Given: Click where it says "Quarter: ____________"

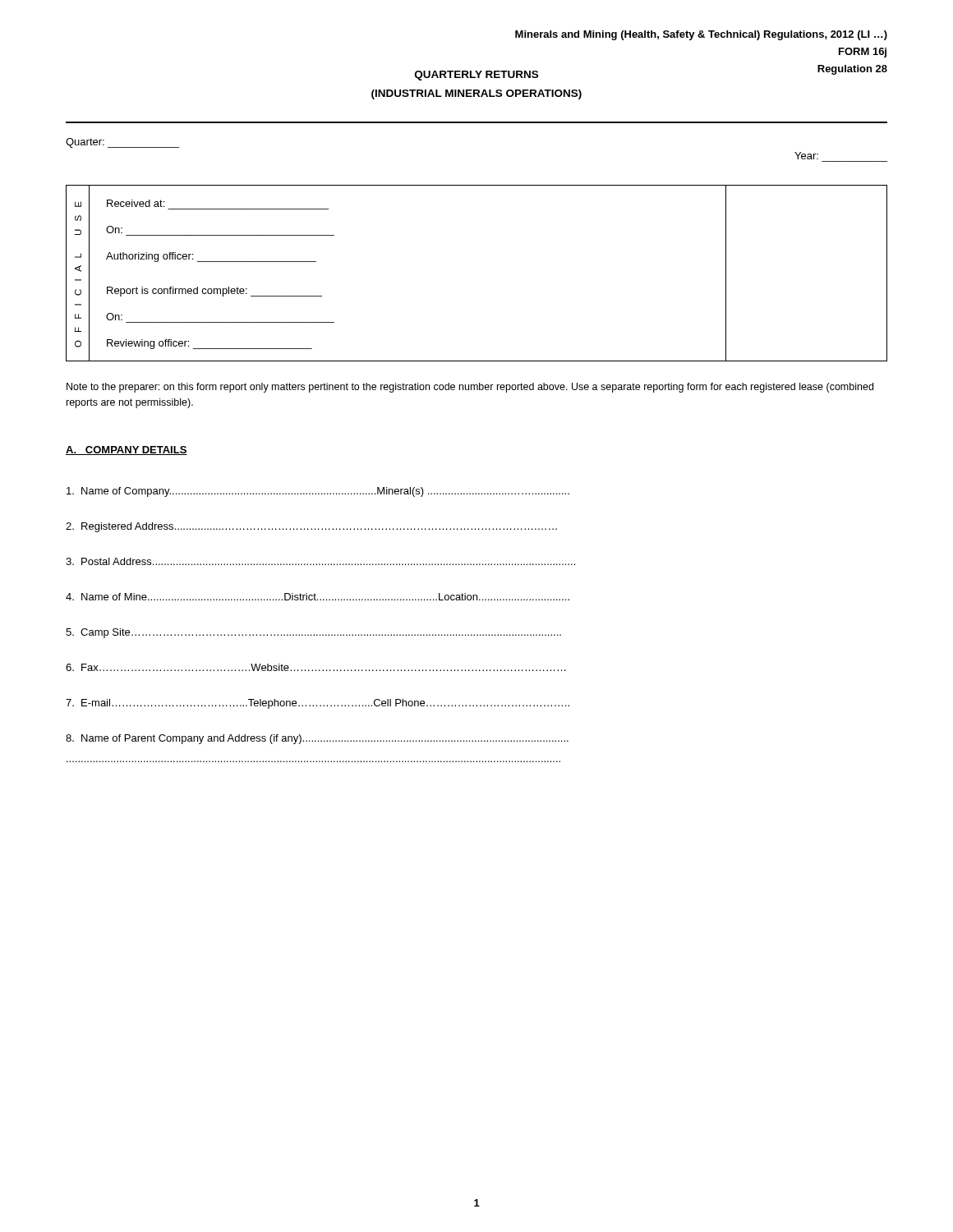Looking at the screenshot, I should point(122,142).
